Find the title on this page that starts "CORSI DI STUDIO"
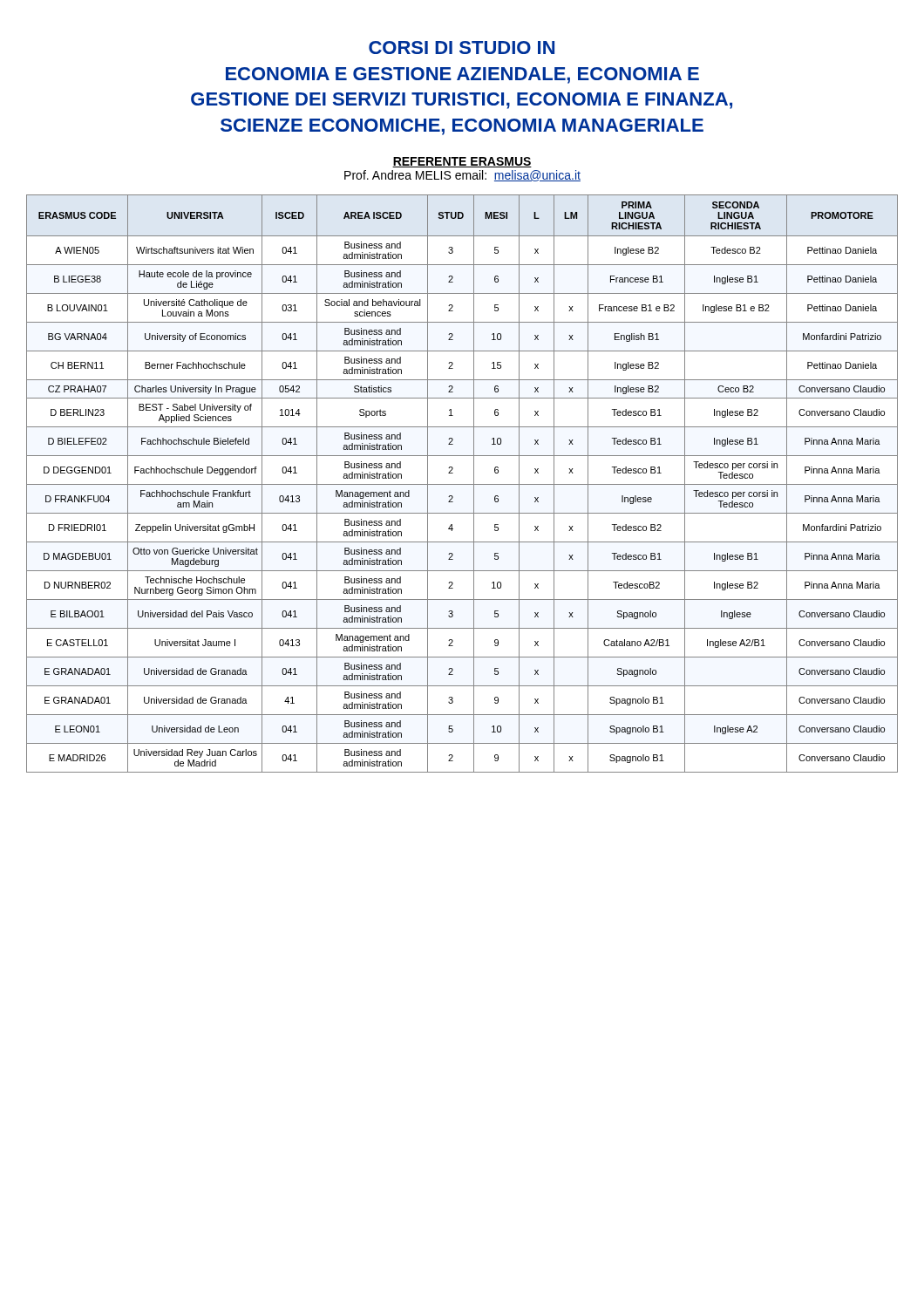Viewport: 924px width, 1308px height. pos(462,87)
